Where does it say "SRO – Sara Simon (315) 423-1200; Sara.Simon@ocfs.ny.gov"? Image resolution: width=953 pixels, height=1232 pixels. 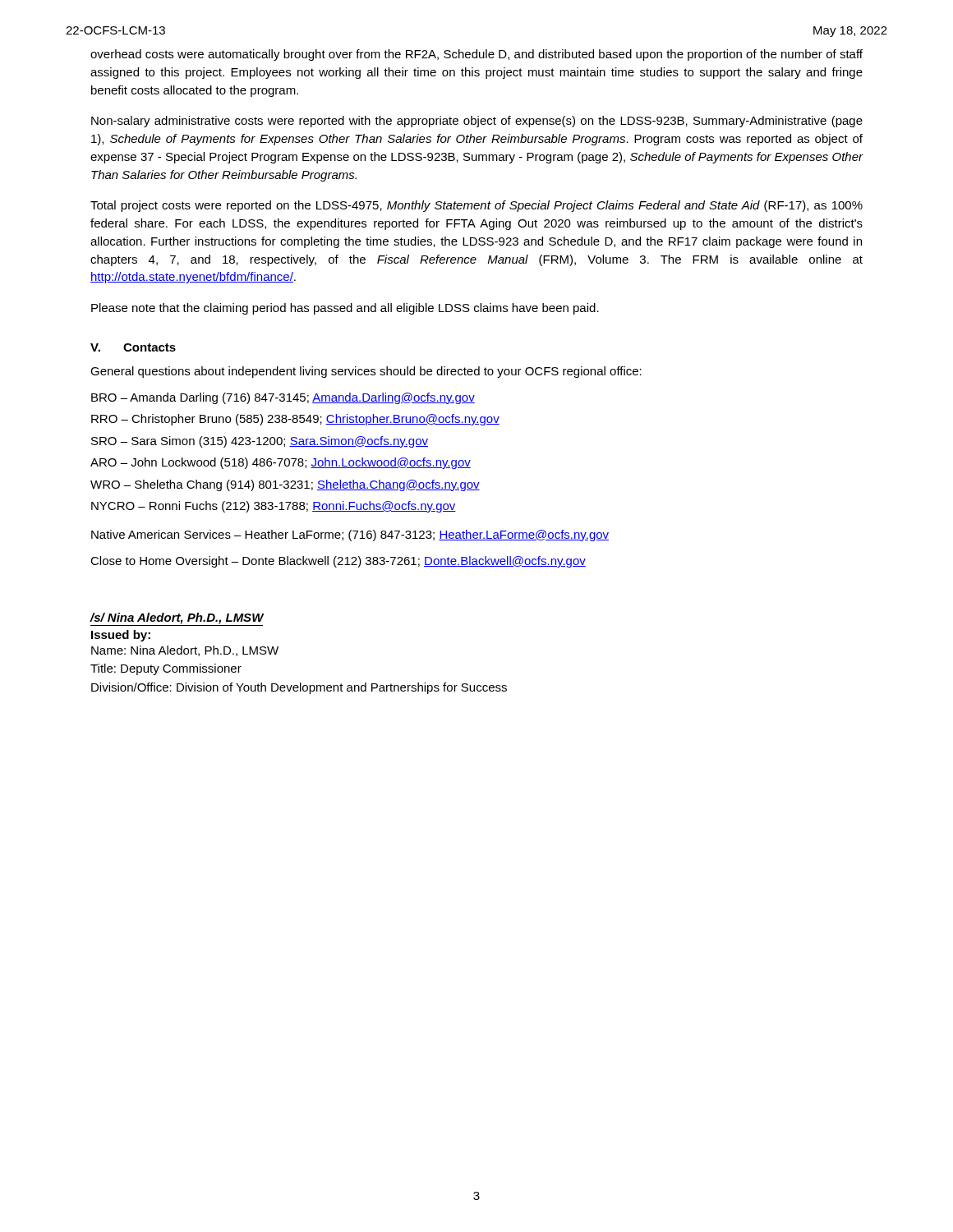(259, 440)
